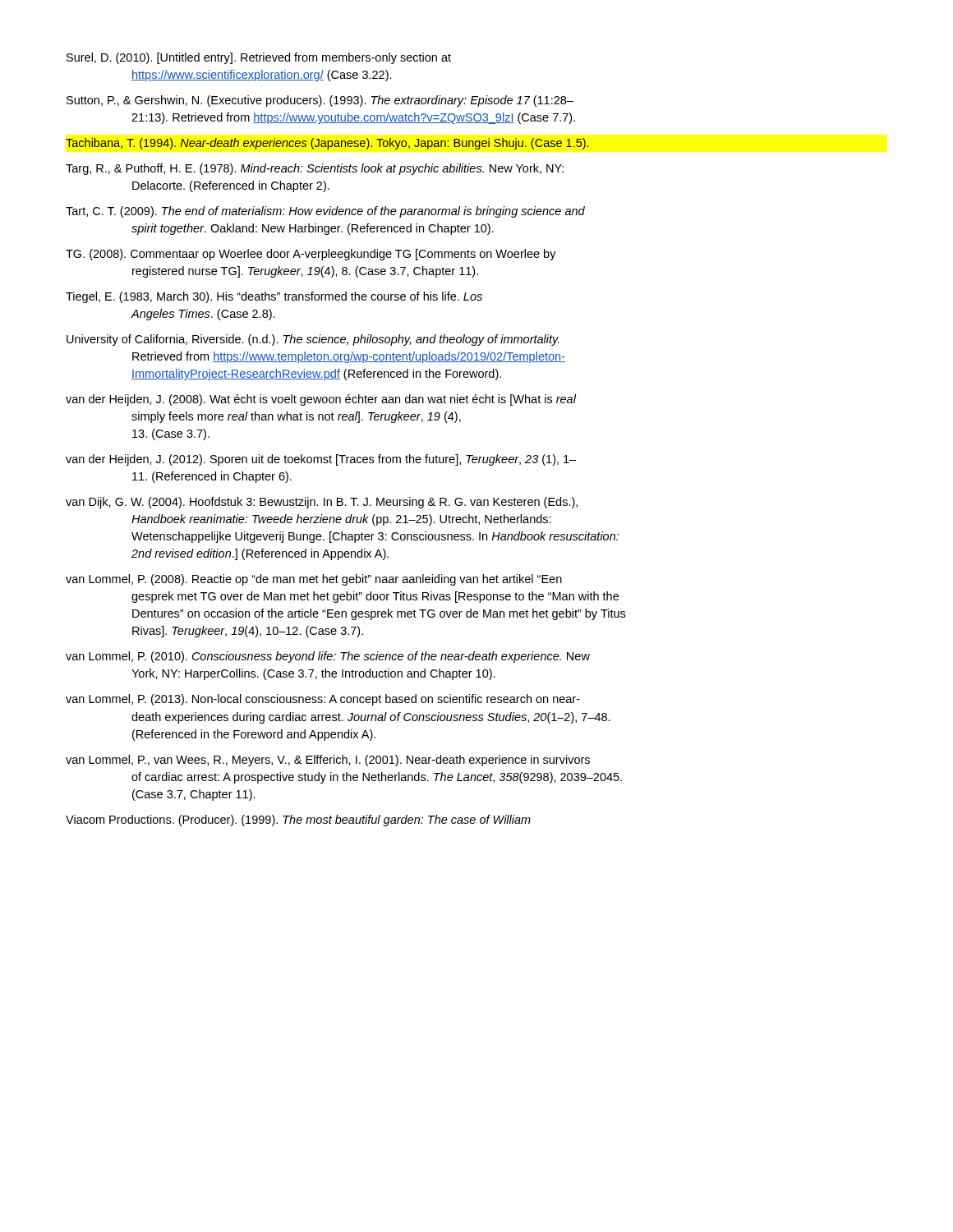The height and width of the screenshot is (1232, 953).
Task: Point to the block beginning "van Lommel, P. (2010). Consciousness beyond life:"
Action: pyautogui.click(x=328, y=665)
